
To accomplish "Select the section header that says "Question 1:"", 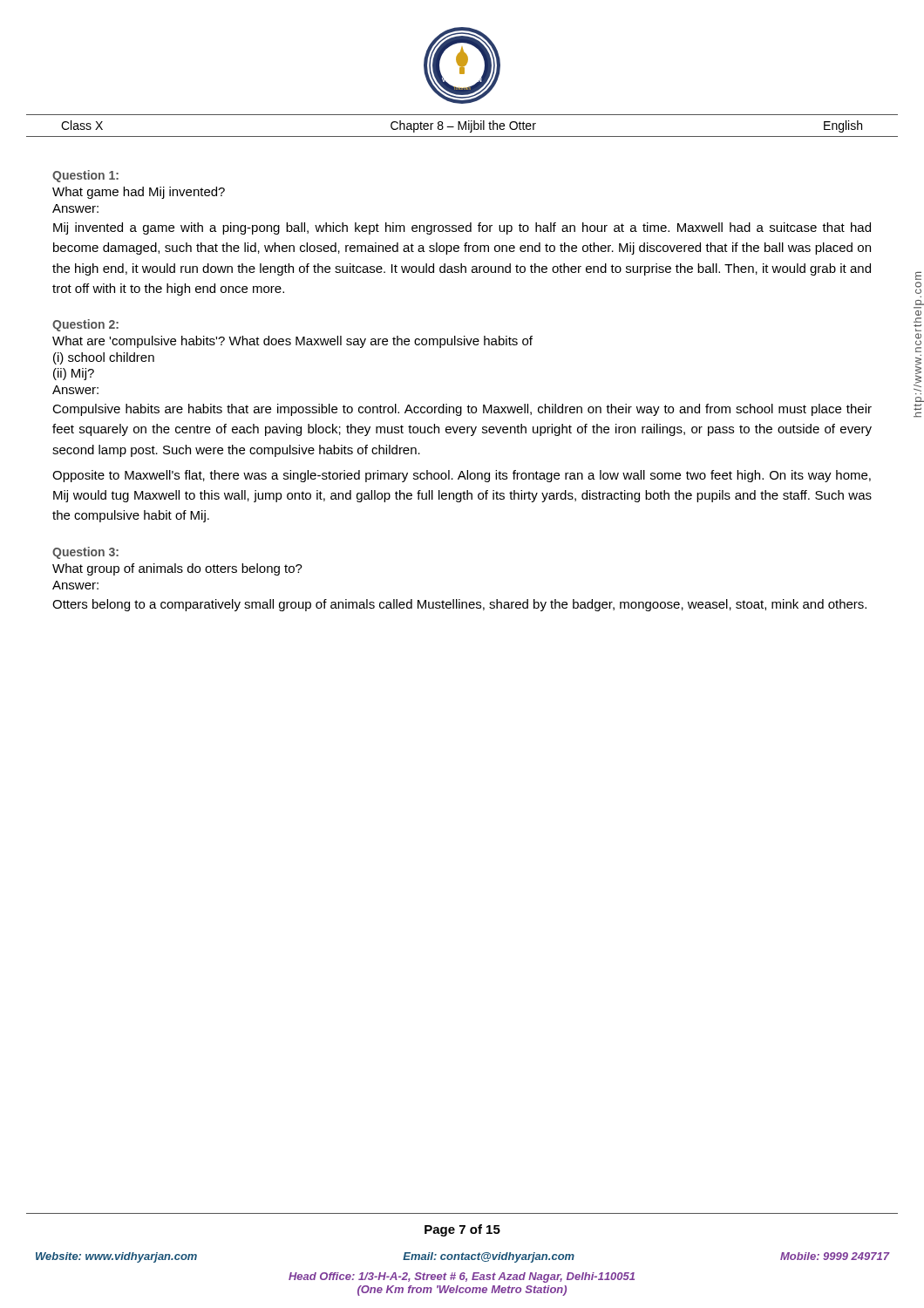I will (x=86, y=175).
